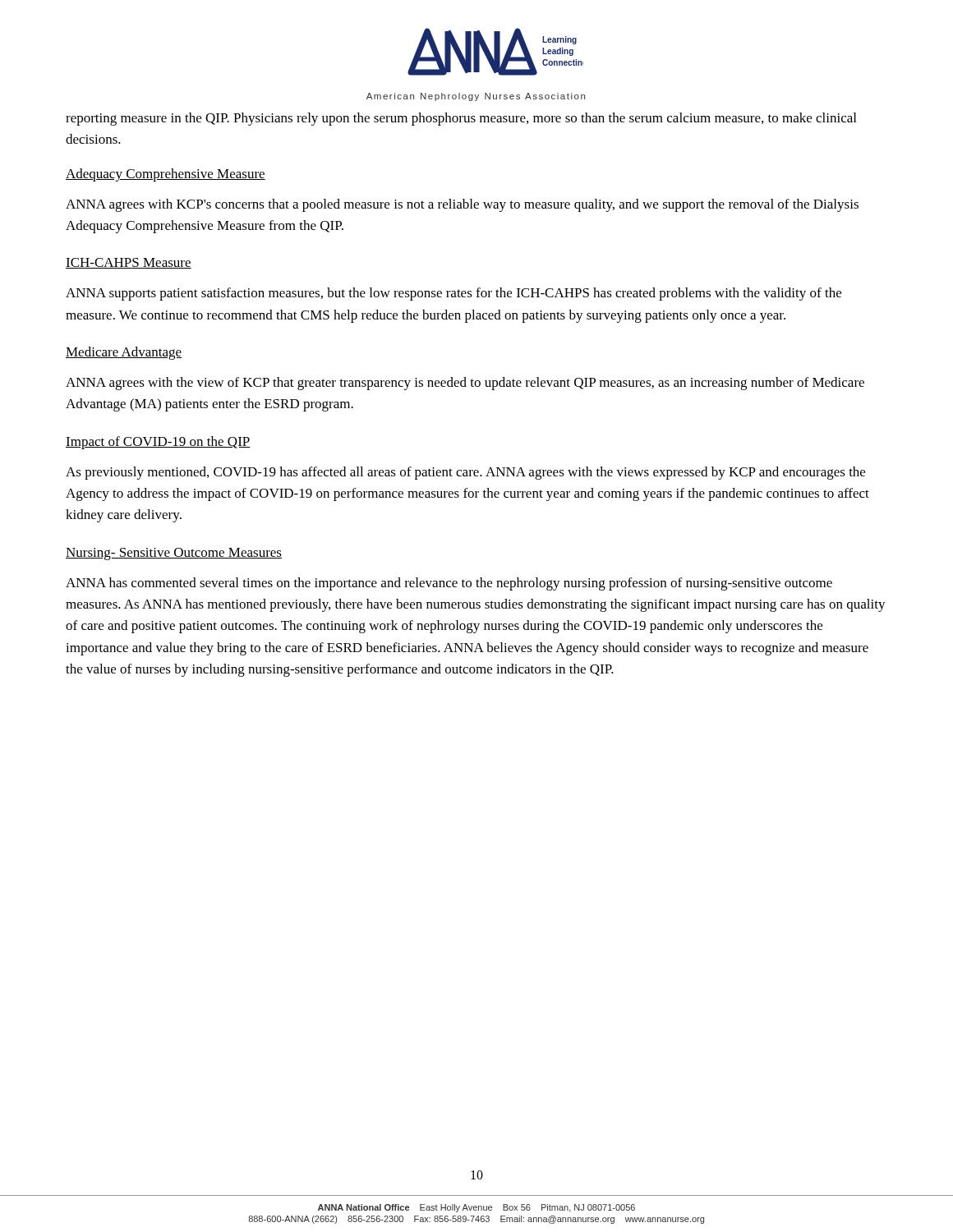Select the element starting "As previously mentioned, COVID-19 has affected all areas"
953x1232 pixels.
[x=467, y=493]
